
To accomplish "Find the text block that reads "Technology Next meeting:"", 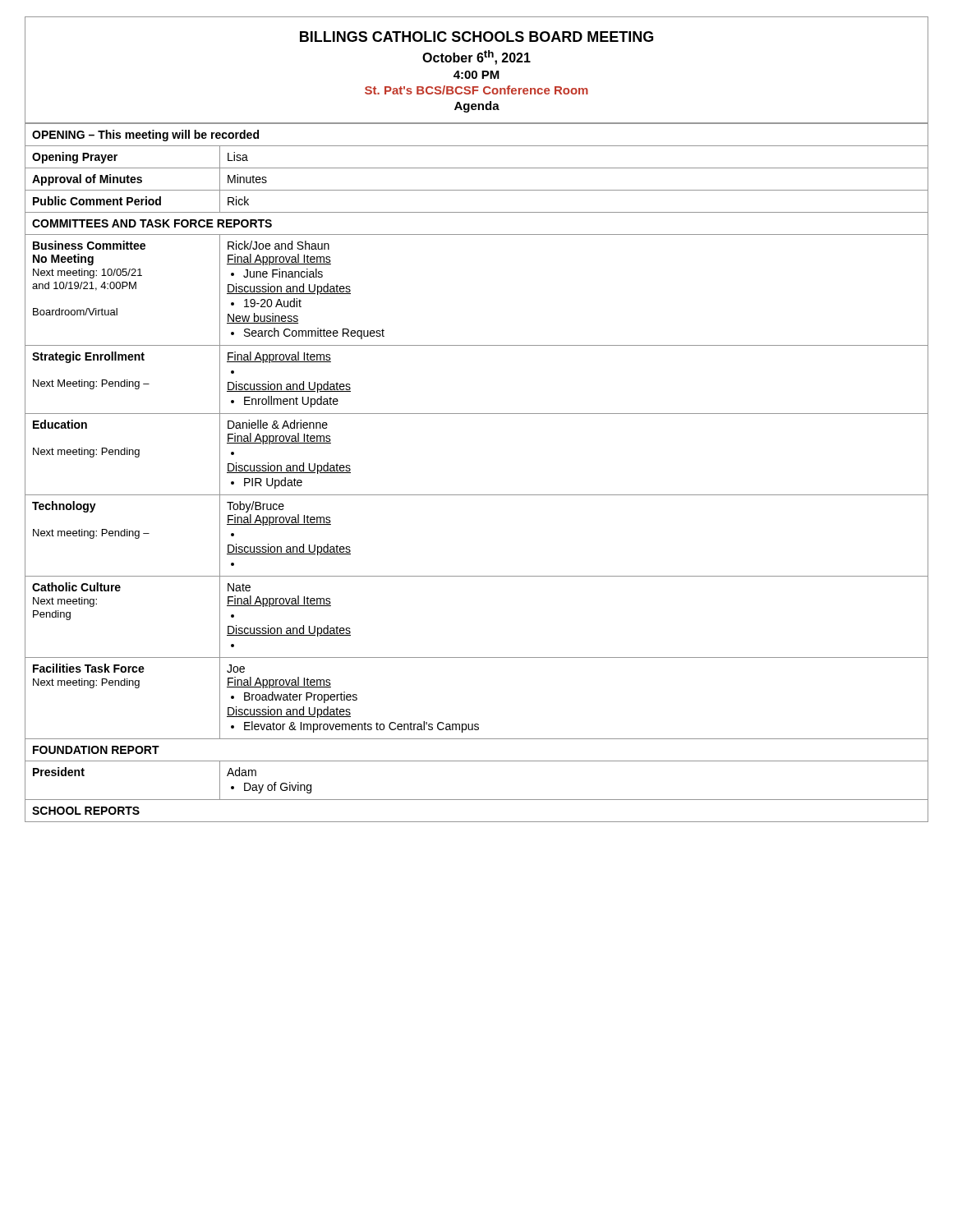I will click(x=91, y=519).
